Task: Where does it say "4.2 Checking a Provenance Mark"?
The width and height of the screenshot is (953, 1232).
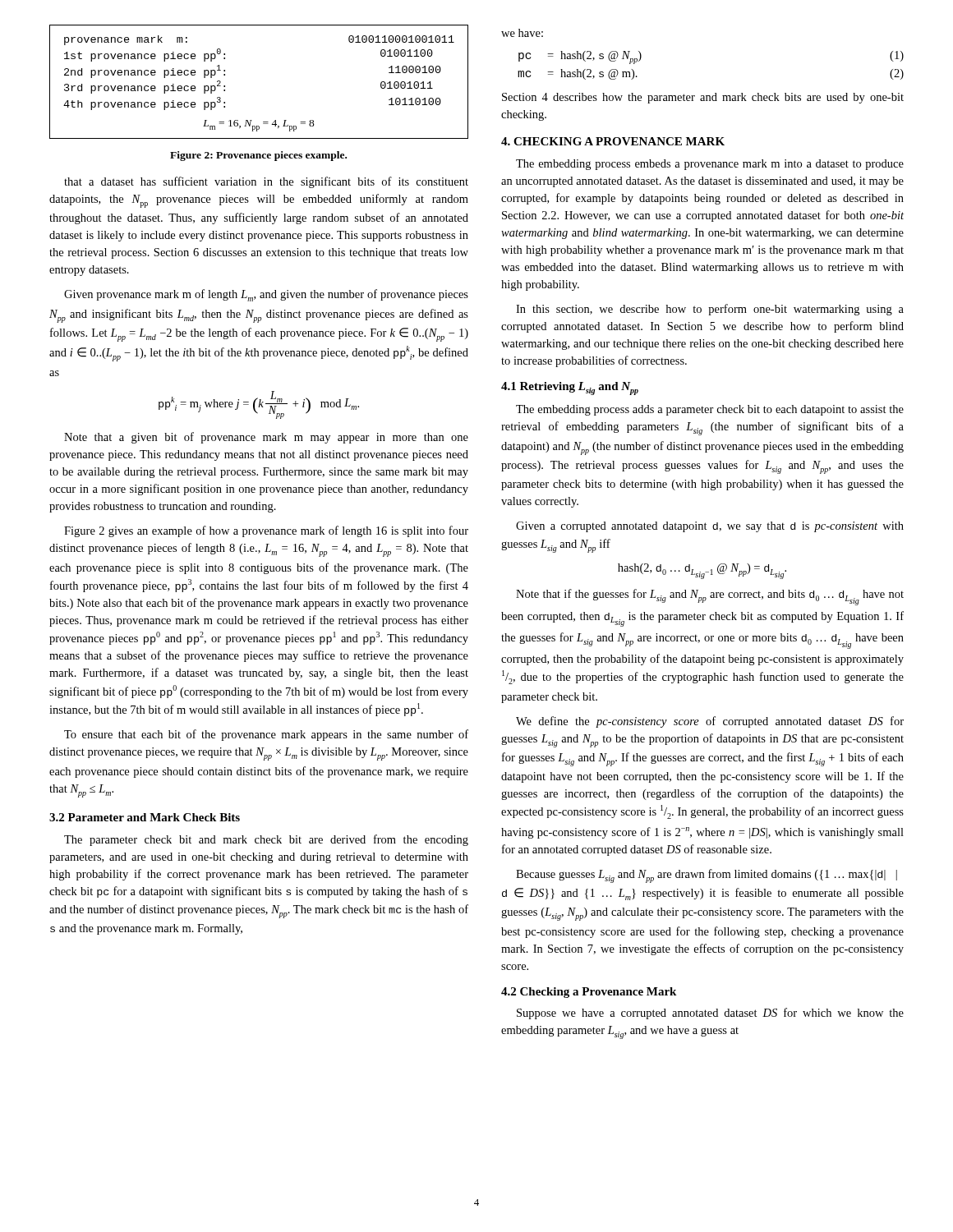Action: (589, 991)
